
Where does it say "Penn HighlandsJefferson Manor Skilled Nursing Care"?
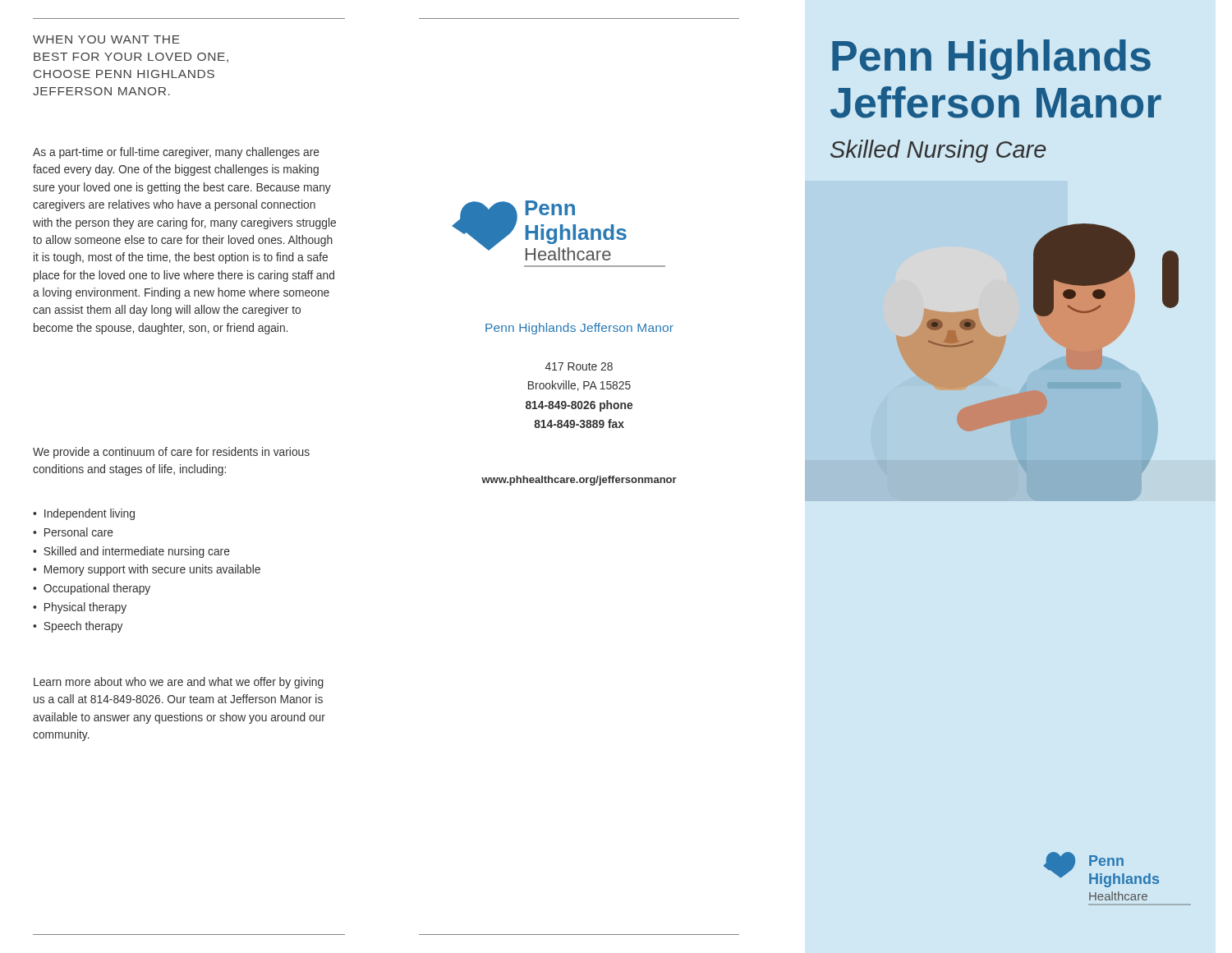click(1010, 98)
